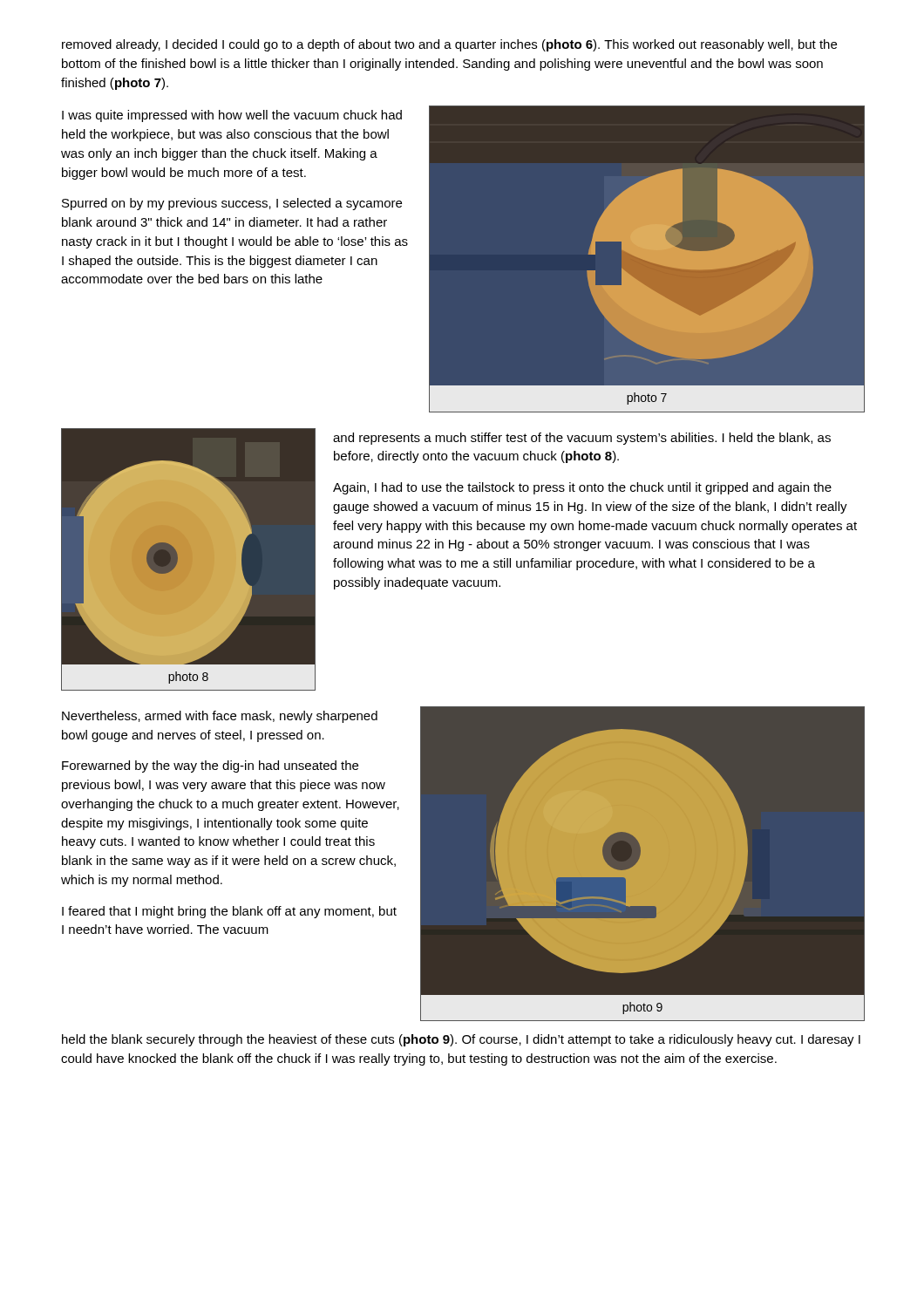
Task: Select the text block starting "held the blank"
Action: pyautogui.click(x=461, y=1049)
